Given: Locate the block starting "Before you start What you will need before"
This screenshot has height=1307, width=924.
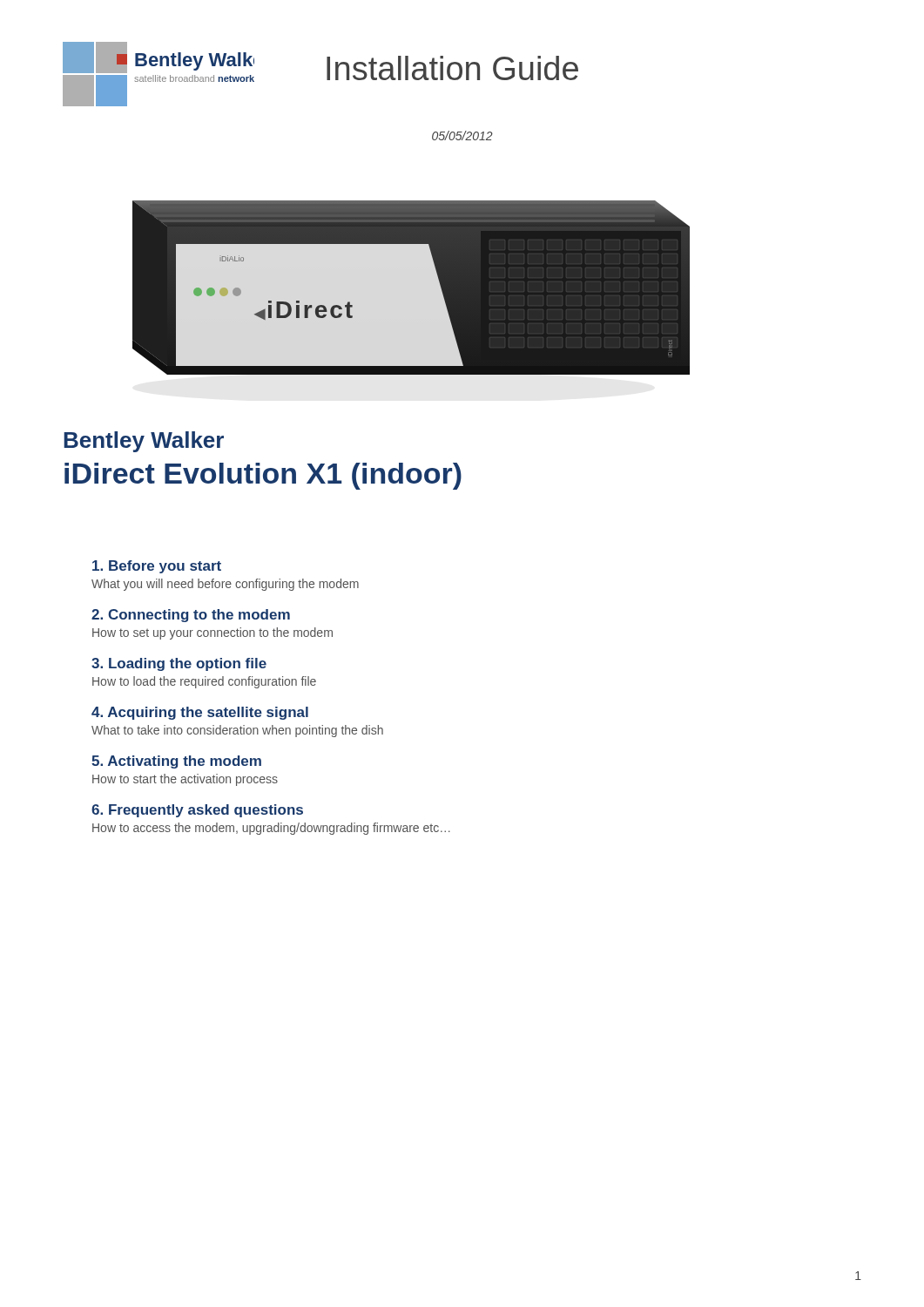Looking at the screenshot, I should coord(157,567).
